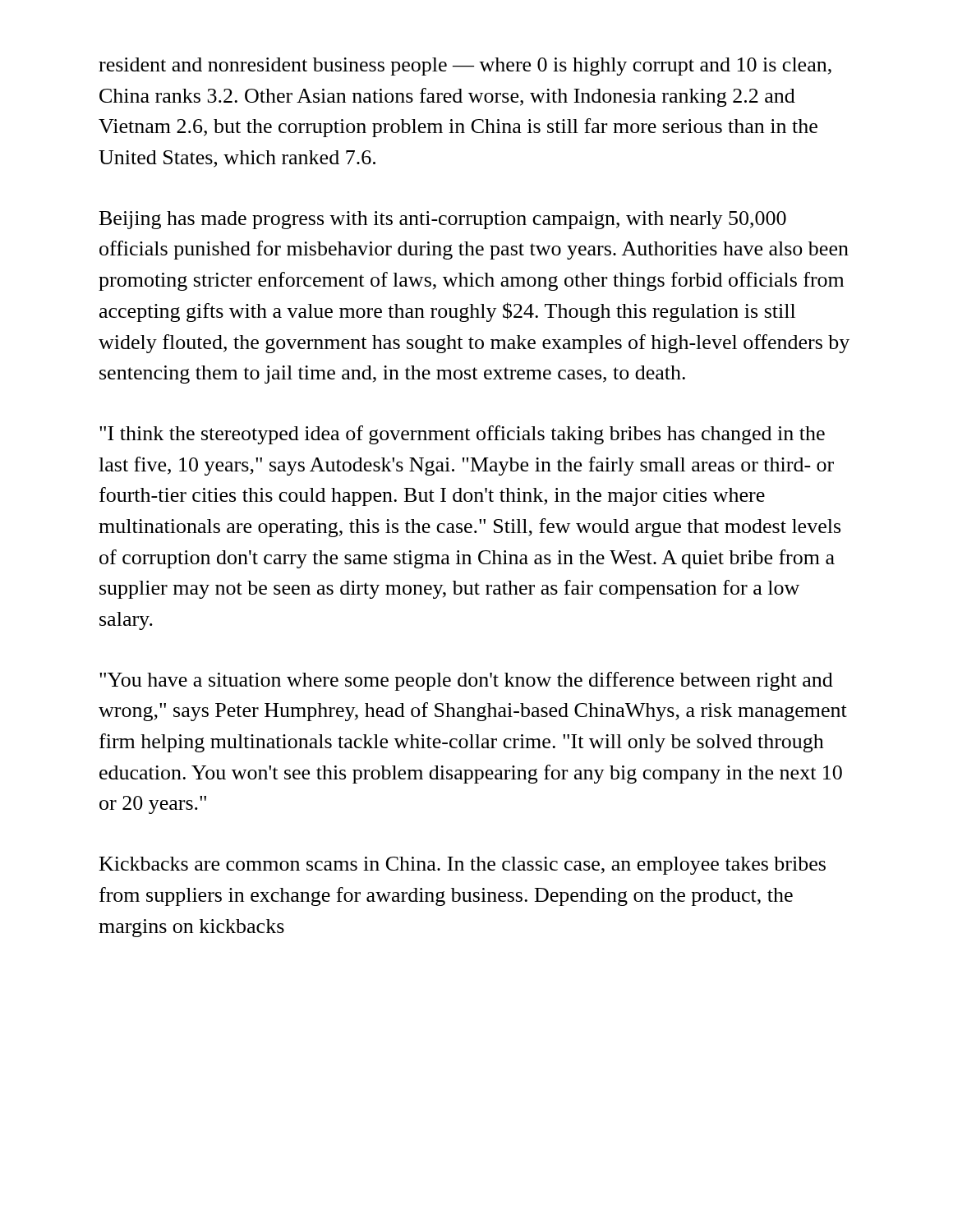Locate the block of text that opens with "Kickbacks are common scams in China."
The image size is (953, 1232).
tap(462, 895)
